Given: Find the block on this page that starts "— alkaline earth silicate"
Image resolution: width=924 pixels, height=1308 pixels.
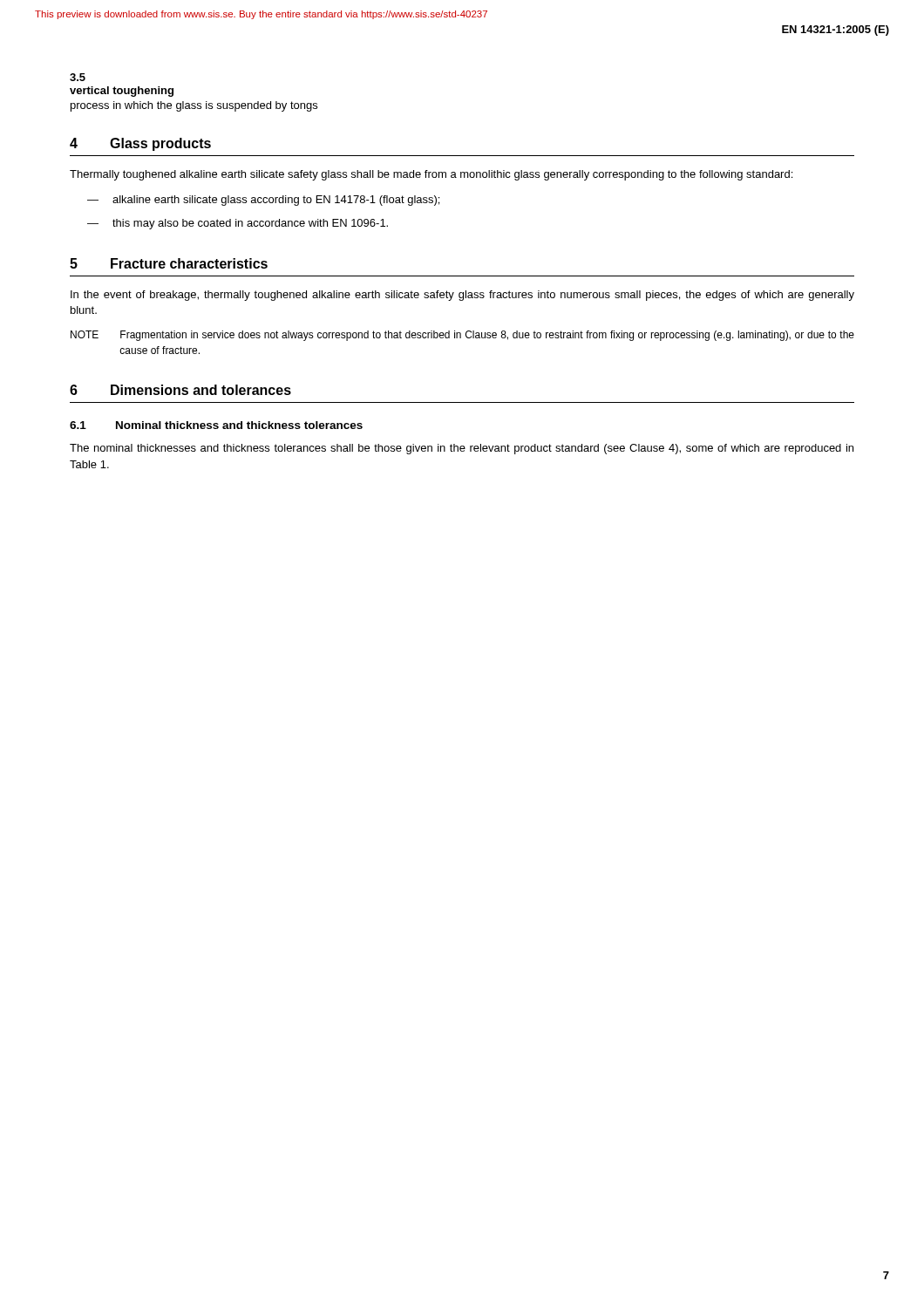Looking at the screenshot, I should pos(264,200).
